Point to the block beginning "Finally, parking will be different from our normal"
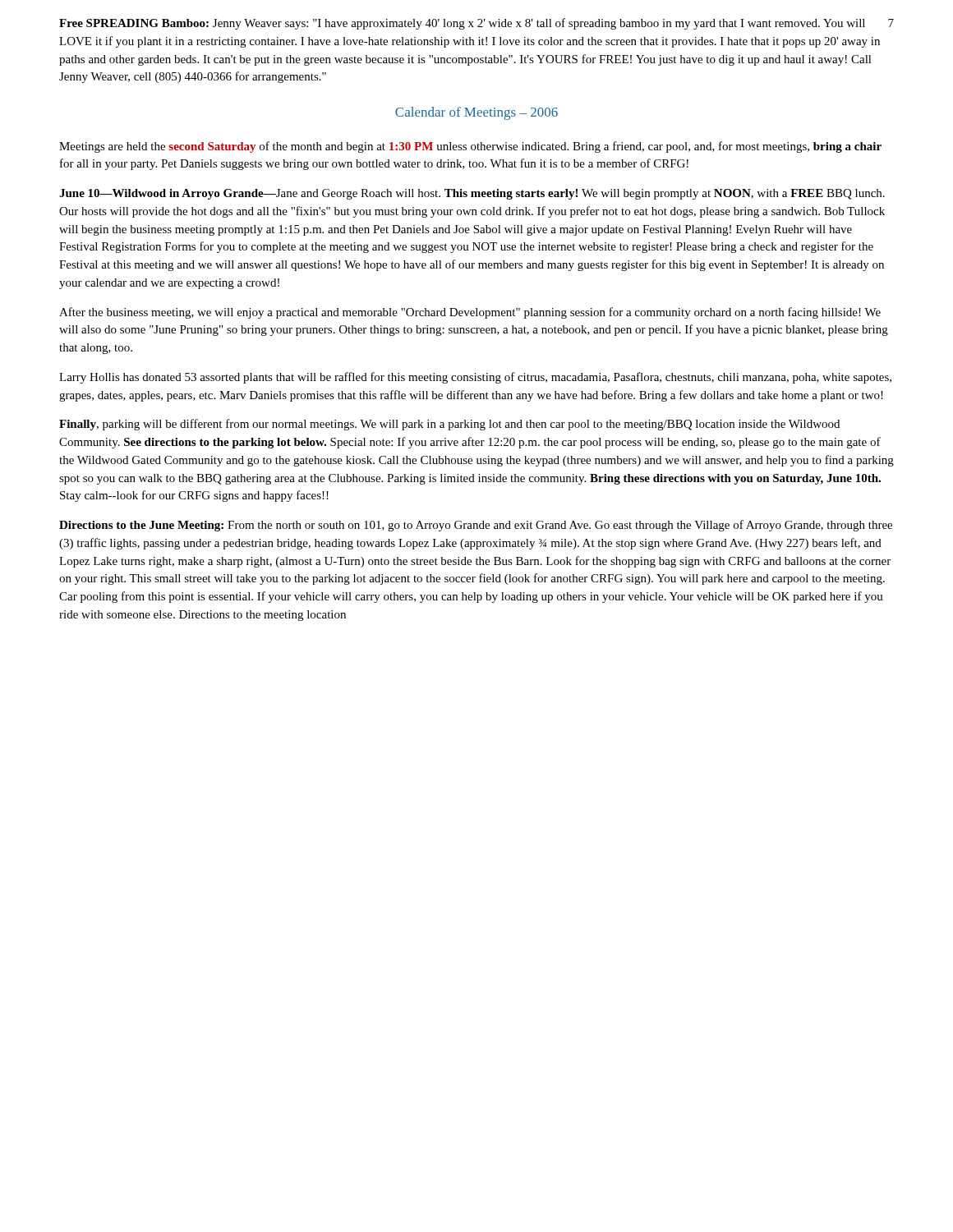 click(x=476, y=460)
